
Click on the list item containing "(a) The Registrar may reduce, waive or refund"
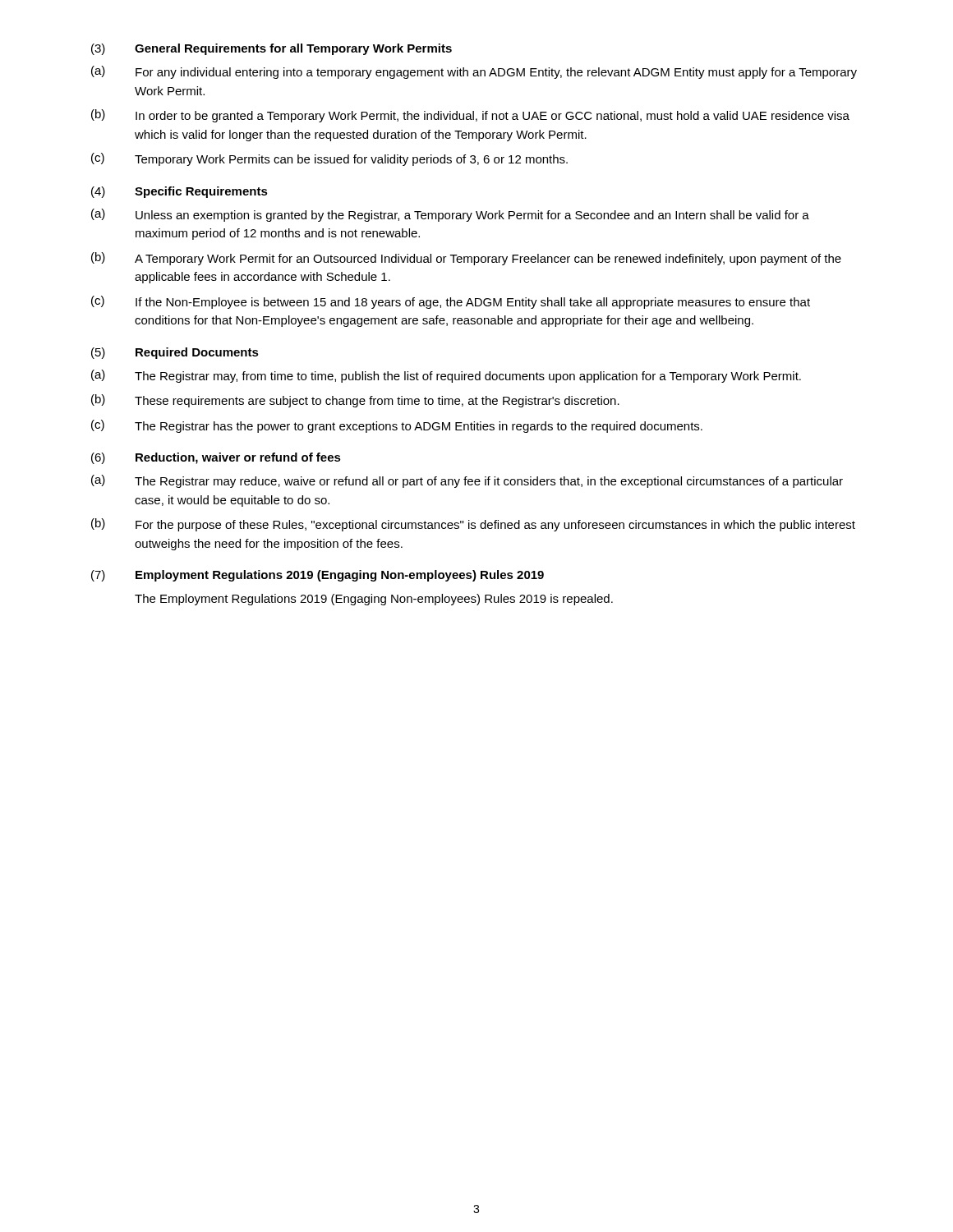(x=476, y=491)
